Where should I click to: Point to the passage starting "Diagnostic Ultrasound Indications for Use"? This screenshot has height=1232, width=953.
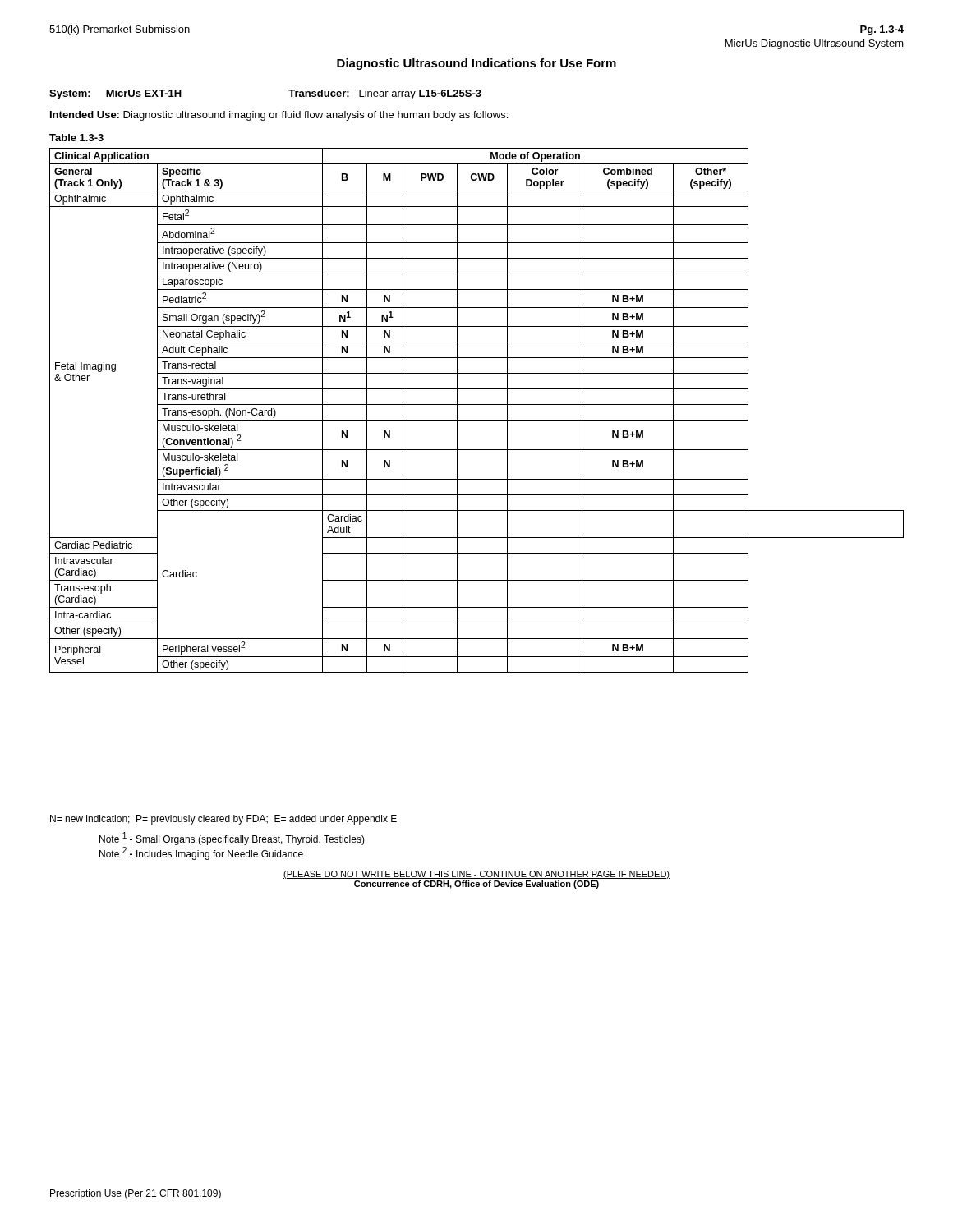coord(476,63)
